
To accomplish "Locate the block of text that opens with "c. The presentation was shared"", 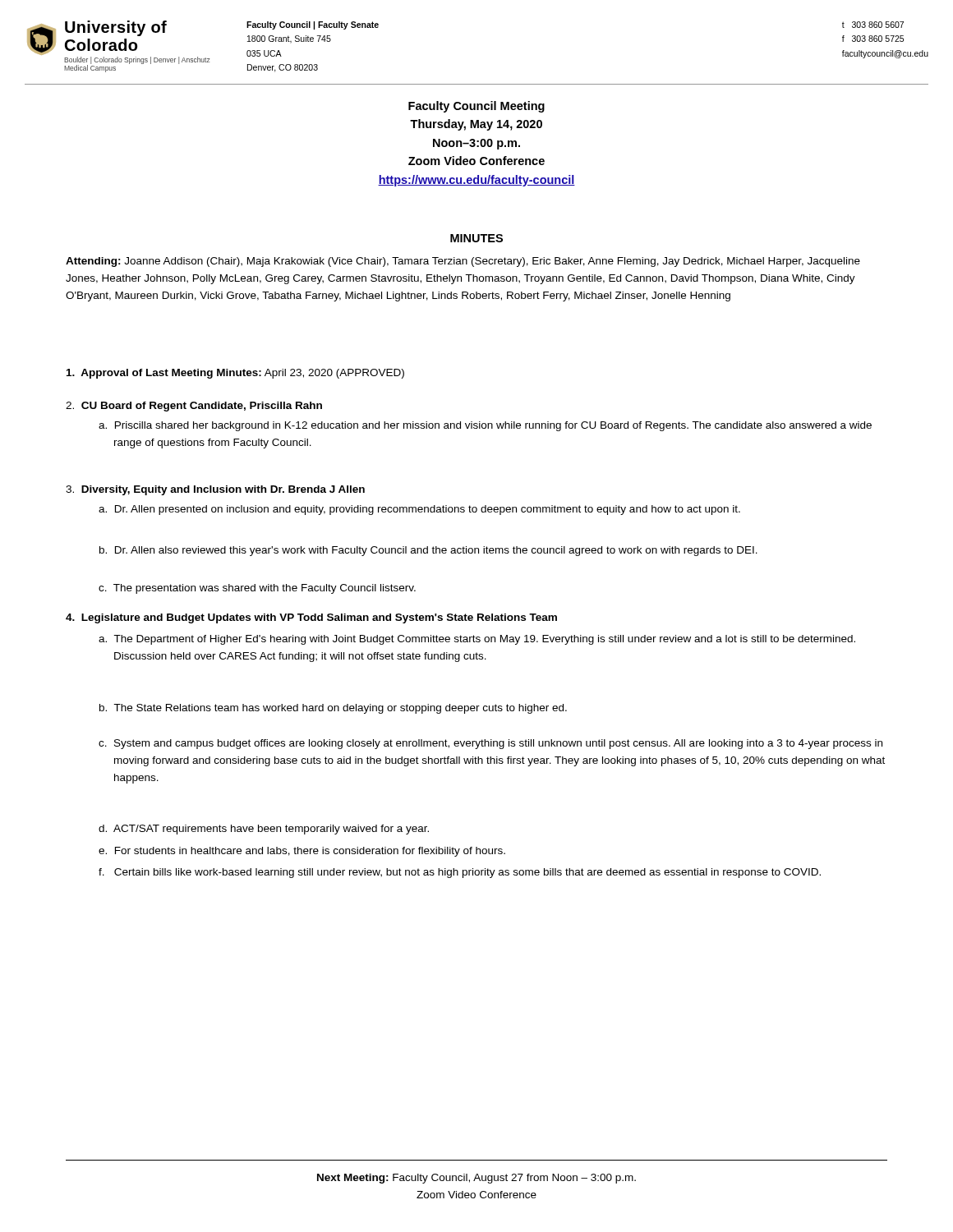I will [x=257, y=589].
